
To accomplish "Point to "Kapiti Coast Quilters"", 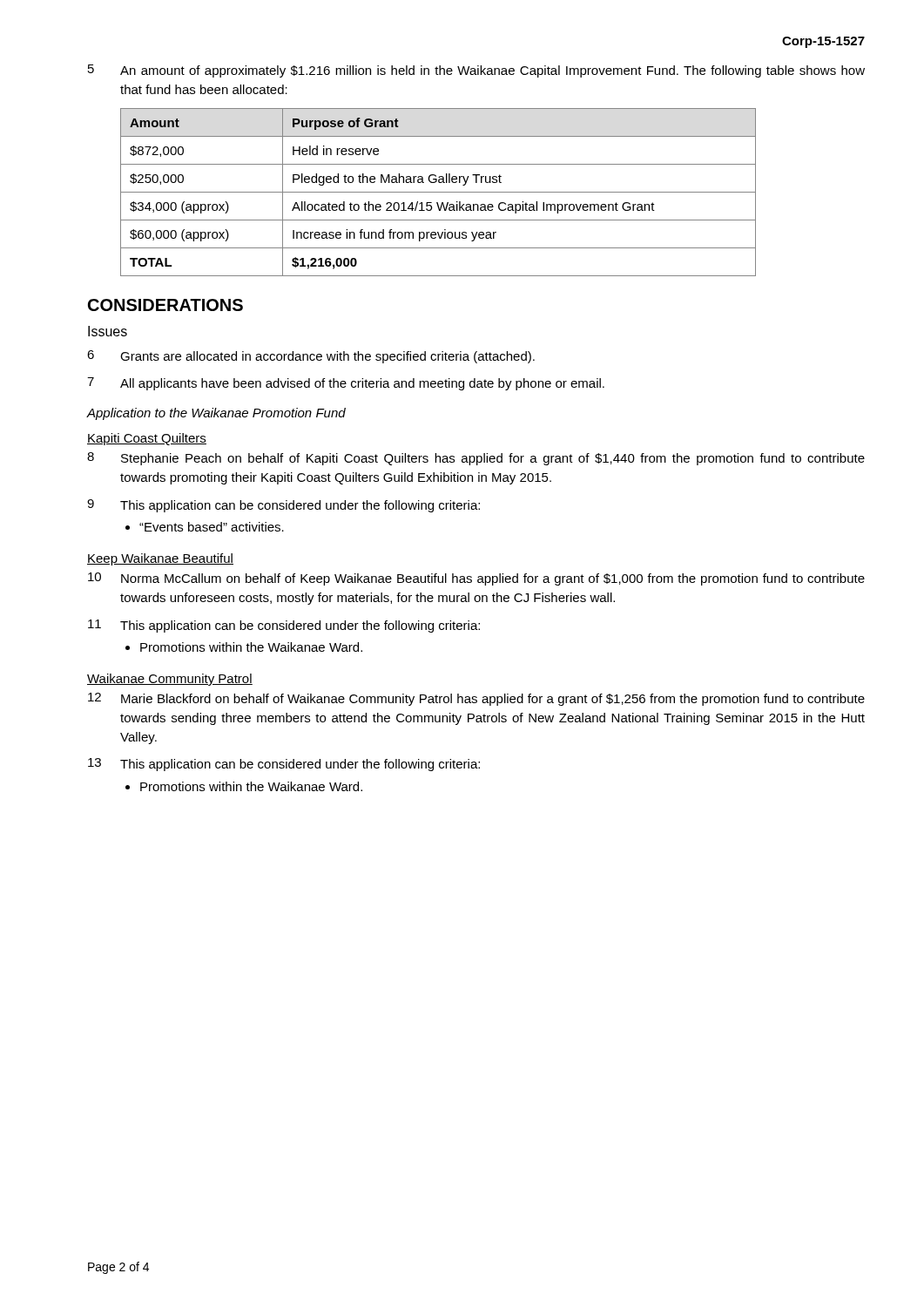I will [147, 438].
